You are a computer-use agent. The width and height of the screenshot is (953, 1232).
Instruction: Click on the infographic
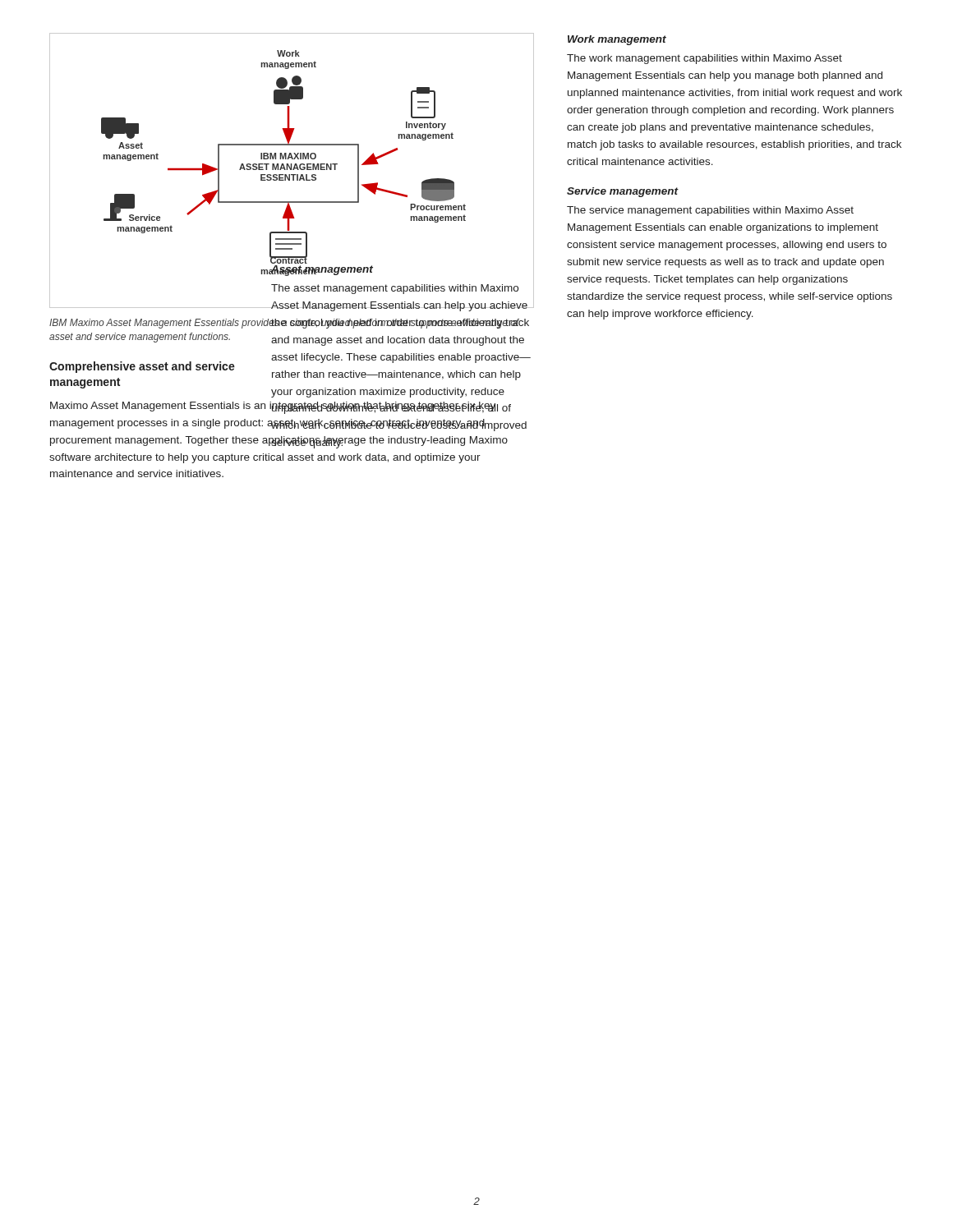click(292, 170)
